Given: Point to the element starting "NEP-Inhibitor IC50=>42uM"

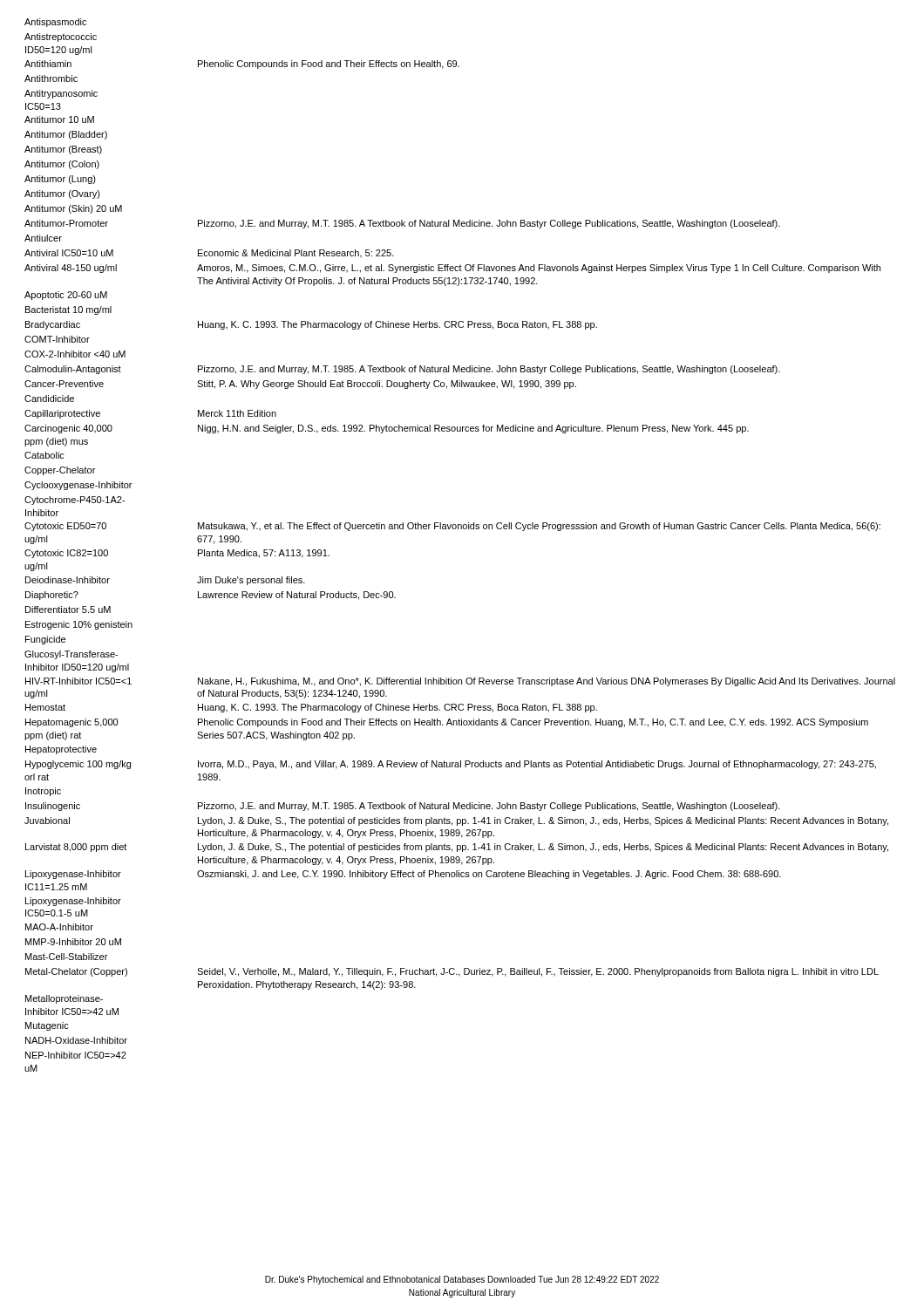Looking at the screenshot, I should pyautogui.click(x=76, y=1055).
